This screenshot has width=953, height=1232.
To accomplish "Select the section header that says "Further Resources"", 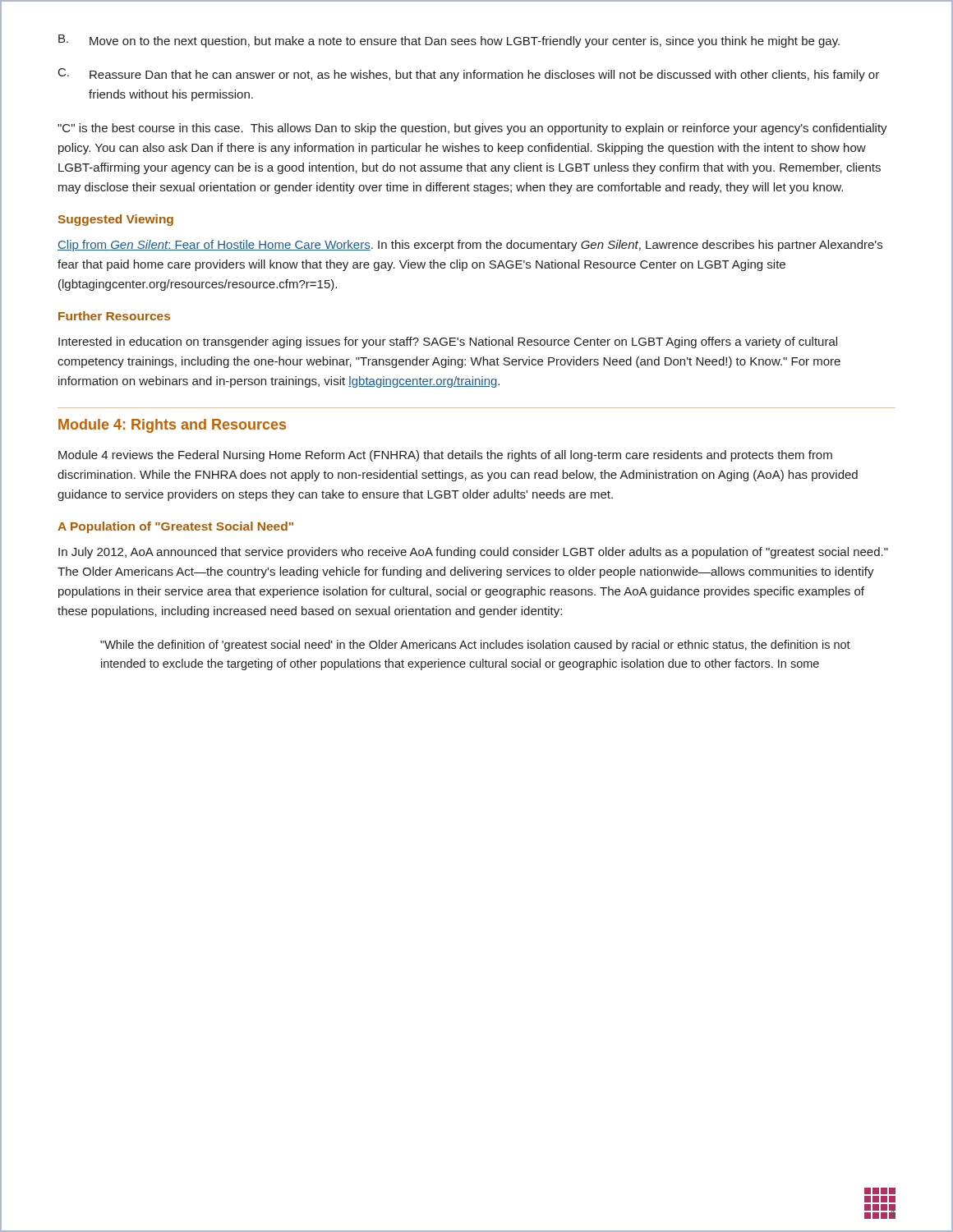I will coord(114,316).
